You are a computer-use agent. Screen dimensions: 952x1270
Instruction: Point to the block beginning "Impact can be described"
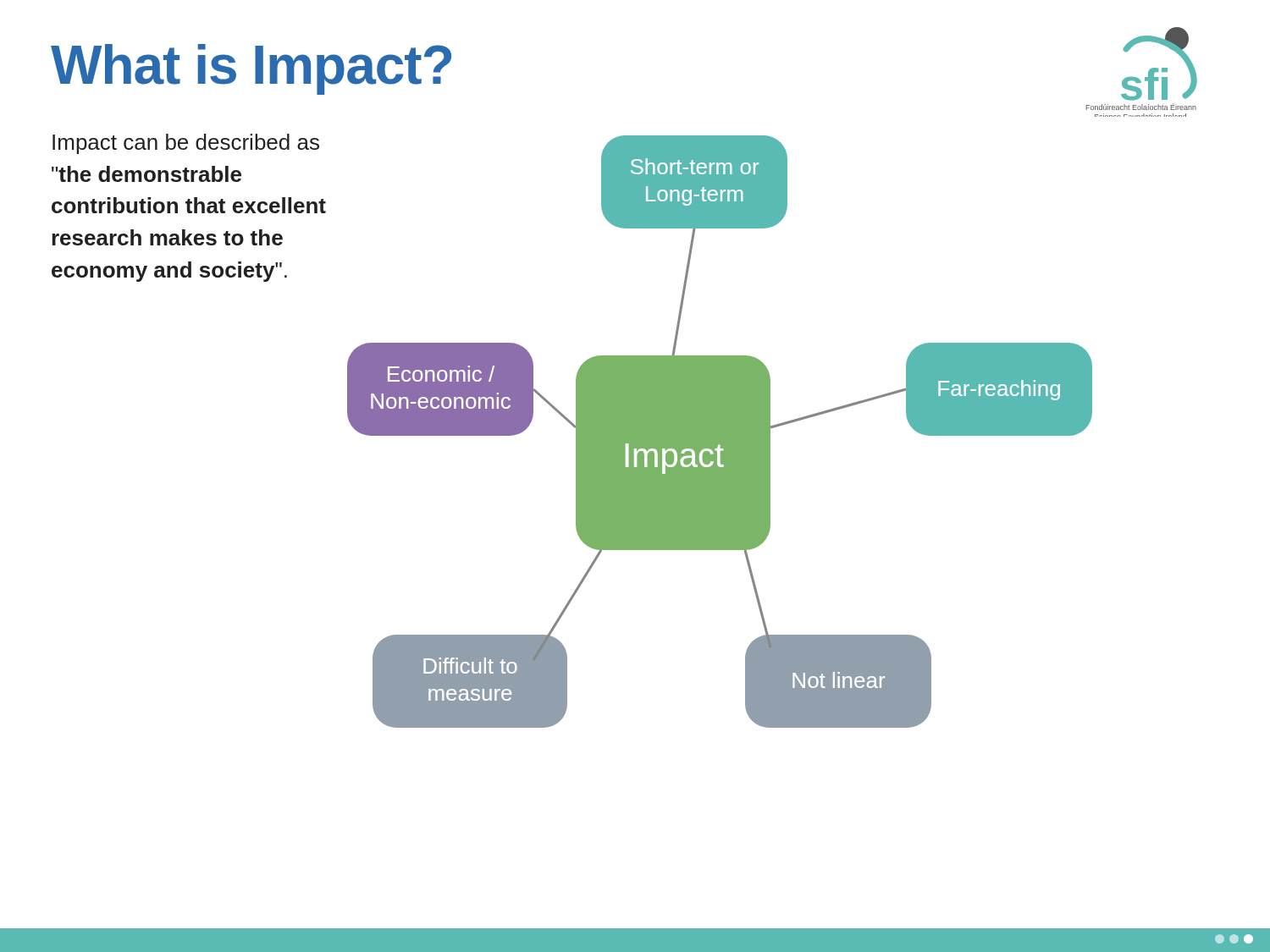tap(188, 206)
